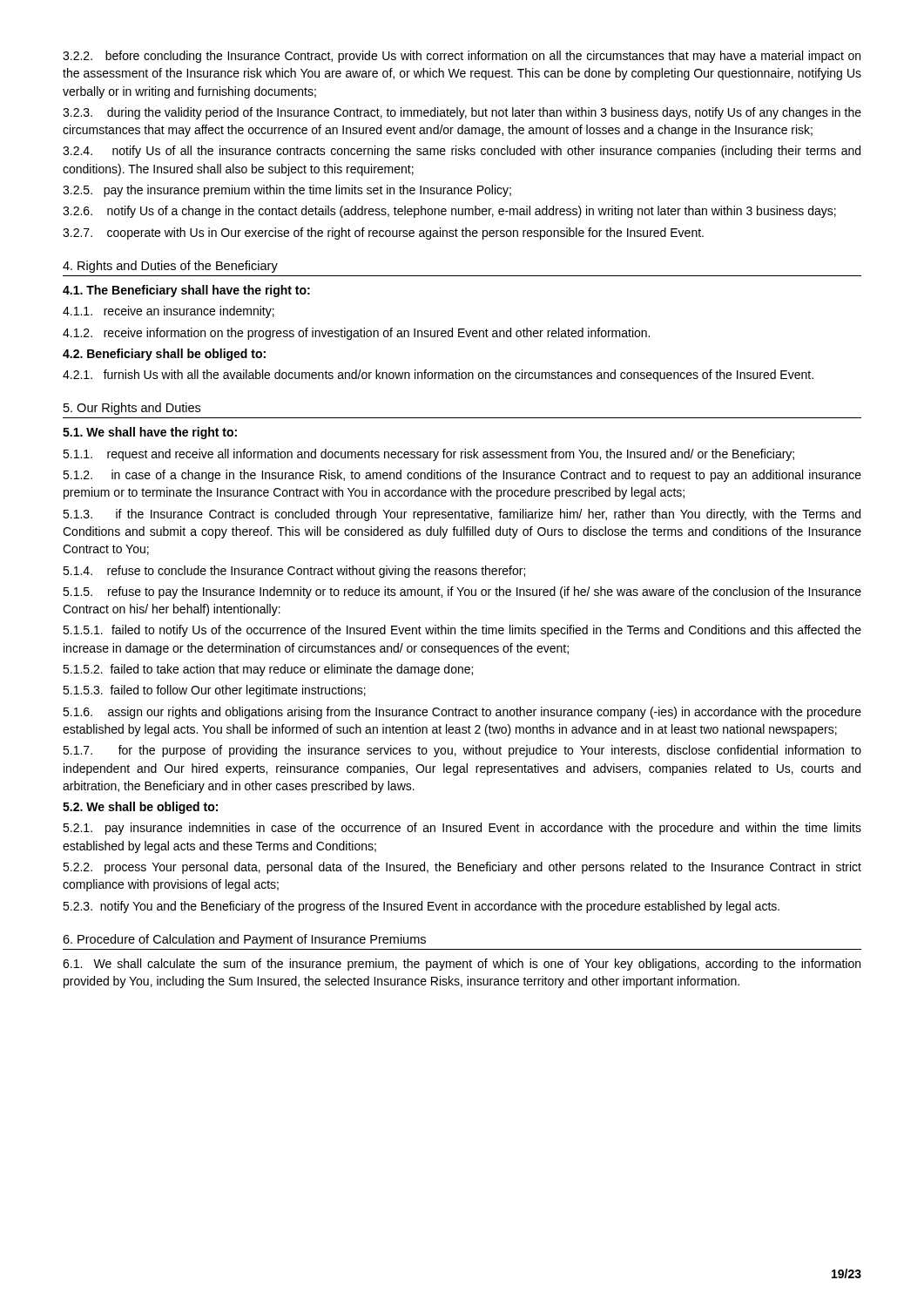Viewport: 924px width, 1307px height.
Task: Click on the element starting "3.2.6. notify Us of a"
Action: click(462, 211)
